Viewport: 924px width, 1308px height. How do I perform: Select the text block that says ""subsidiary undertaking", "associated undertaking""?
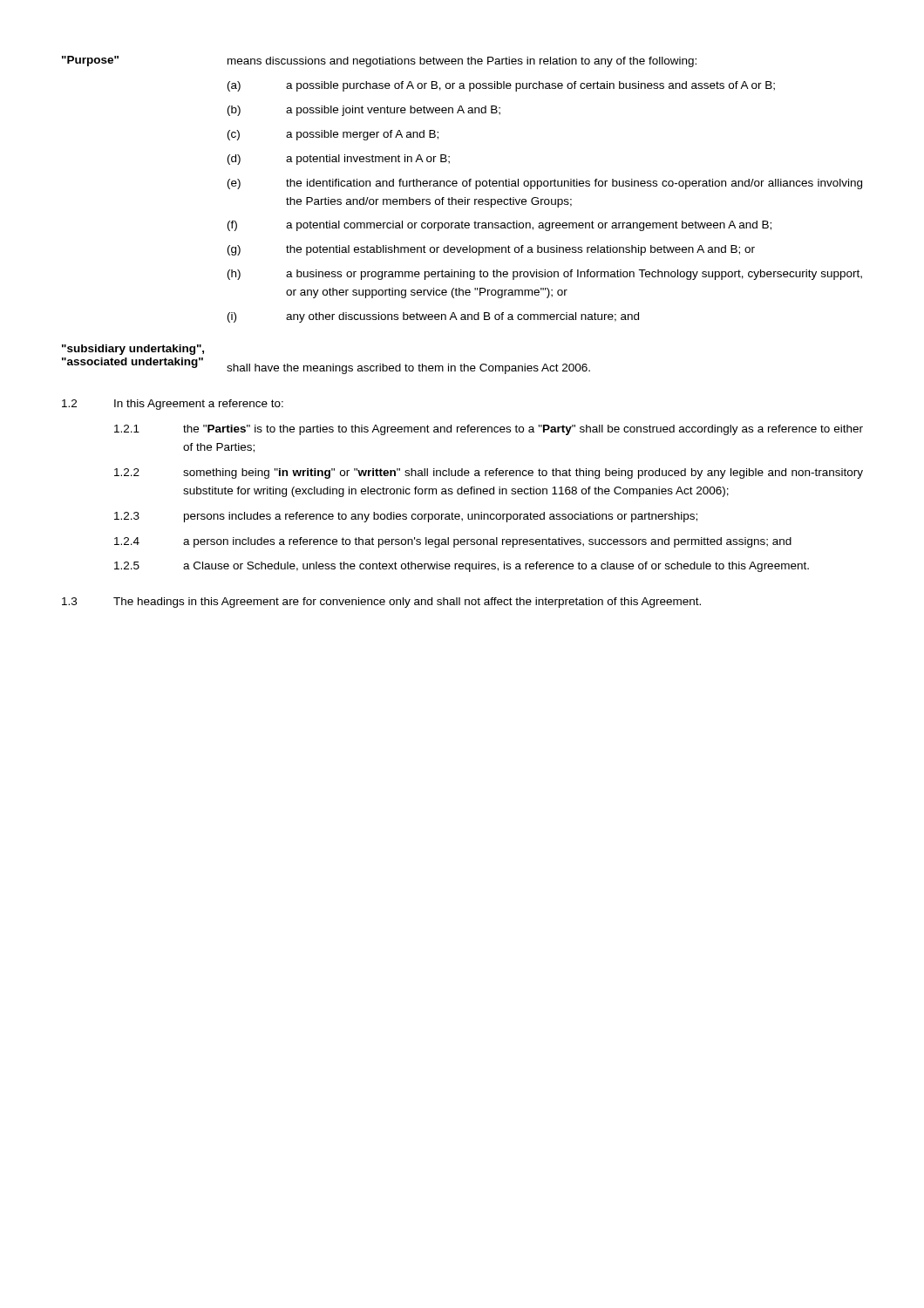pos(462,360)
